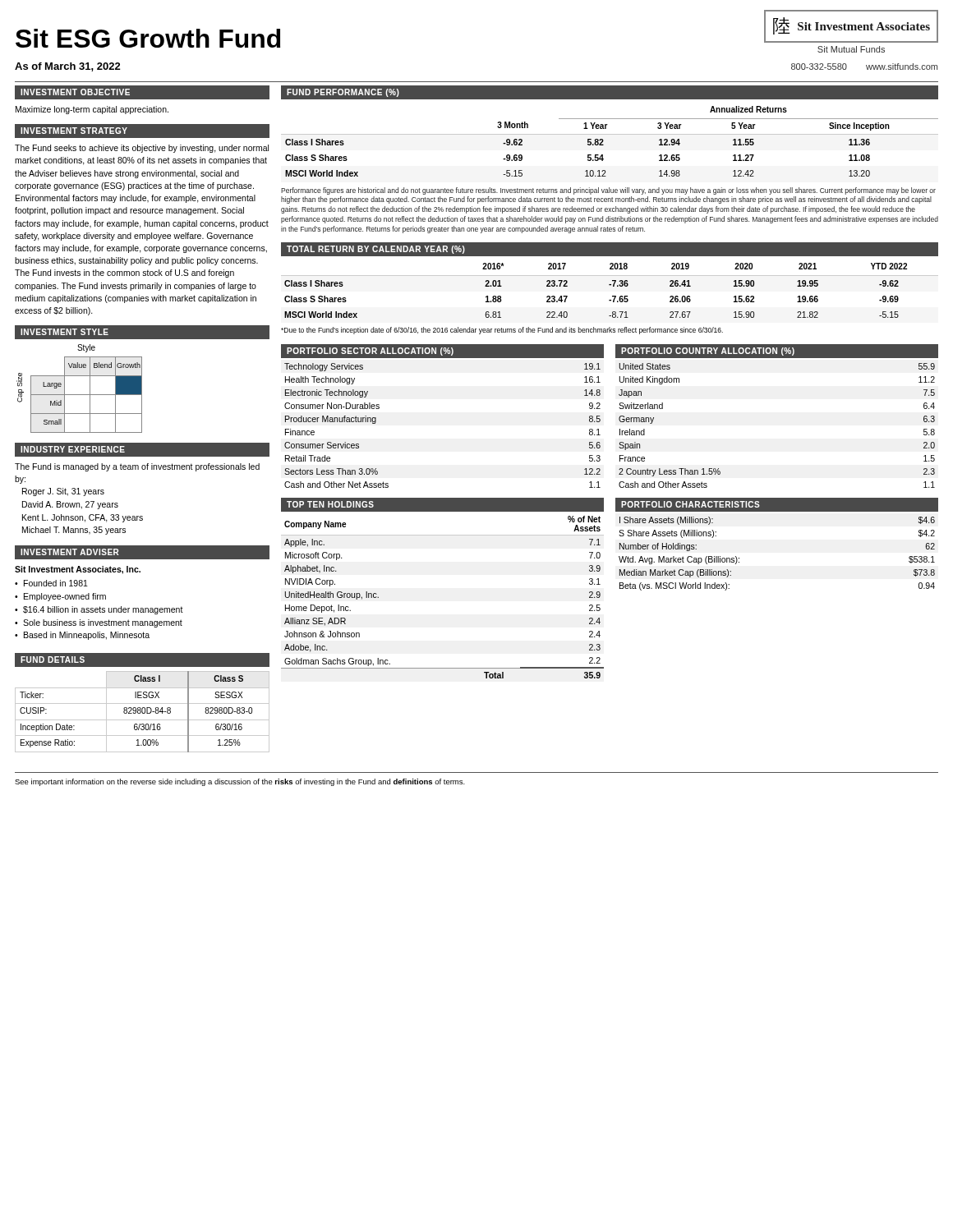Locate the table with the text "United Kingdom"
The height and width of the screenshot is (1232, 953).
coord(777,425)
